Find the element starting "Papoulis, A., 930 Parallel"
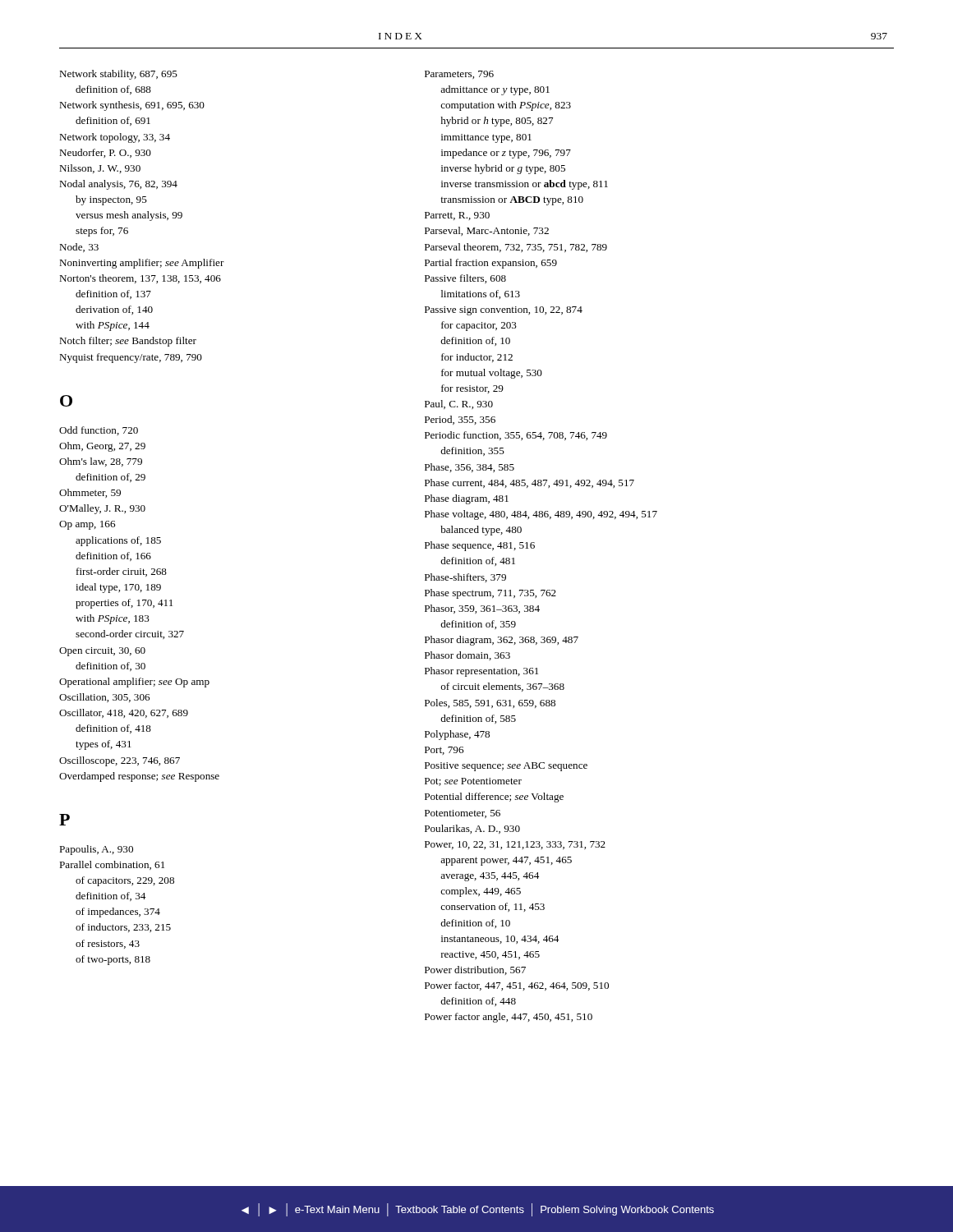 click(96, 850)
